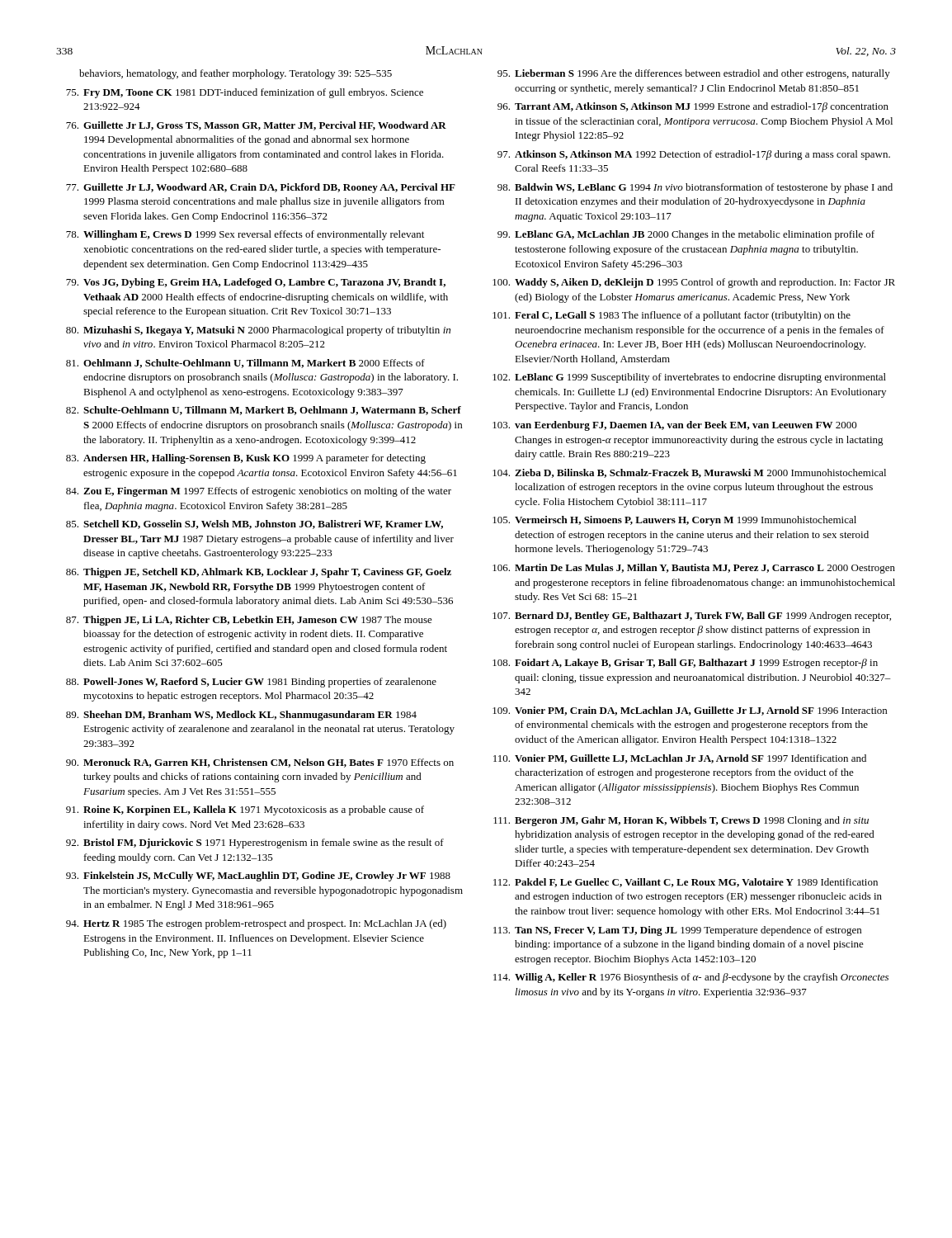Point to the text starting "88. Powell-Jones W, Raeford S, Lucier GW 1981"

pos(260,689)
